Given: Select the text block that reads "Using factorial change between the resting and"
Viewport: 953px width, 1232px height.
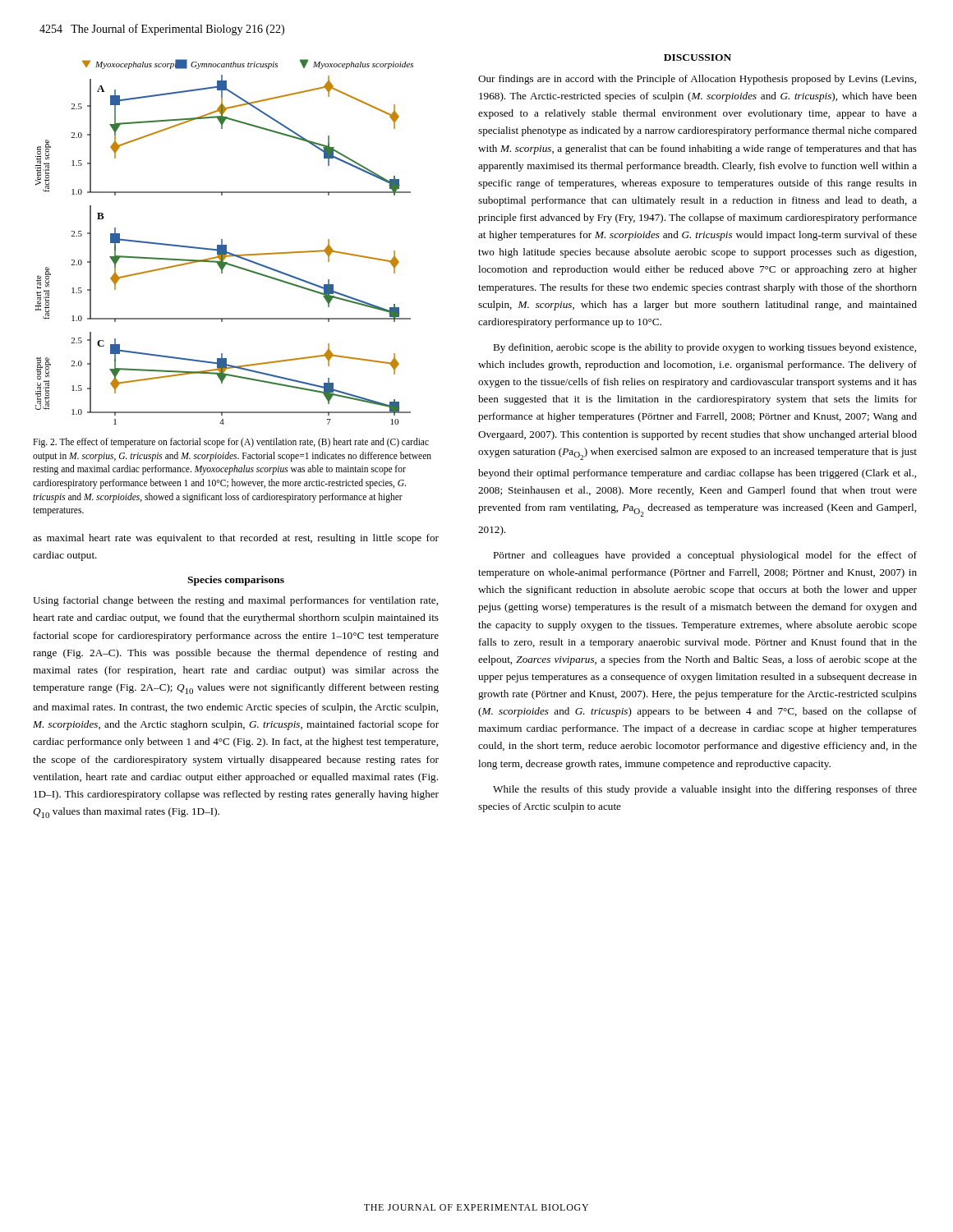Looking at the screenshot, I should coord(236,707).
